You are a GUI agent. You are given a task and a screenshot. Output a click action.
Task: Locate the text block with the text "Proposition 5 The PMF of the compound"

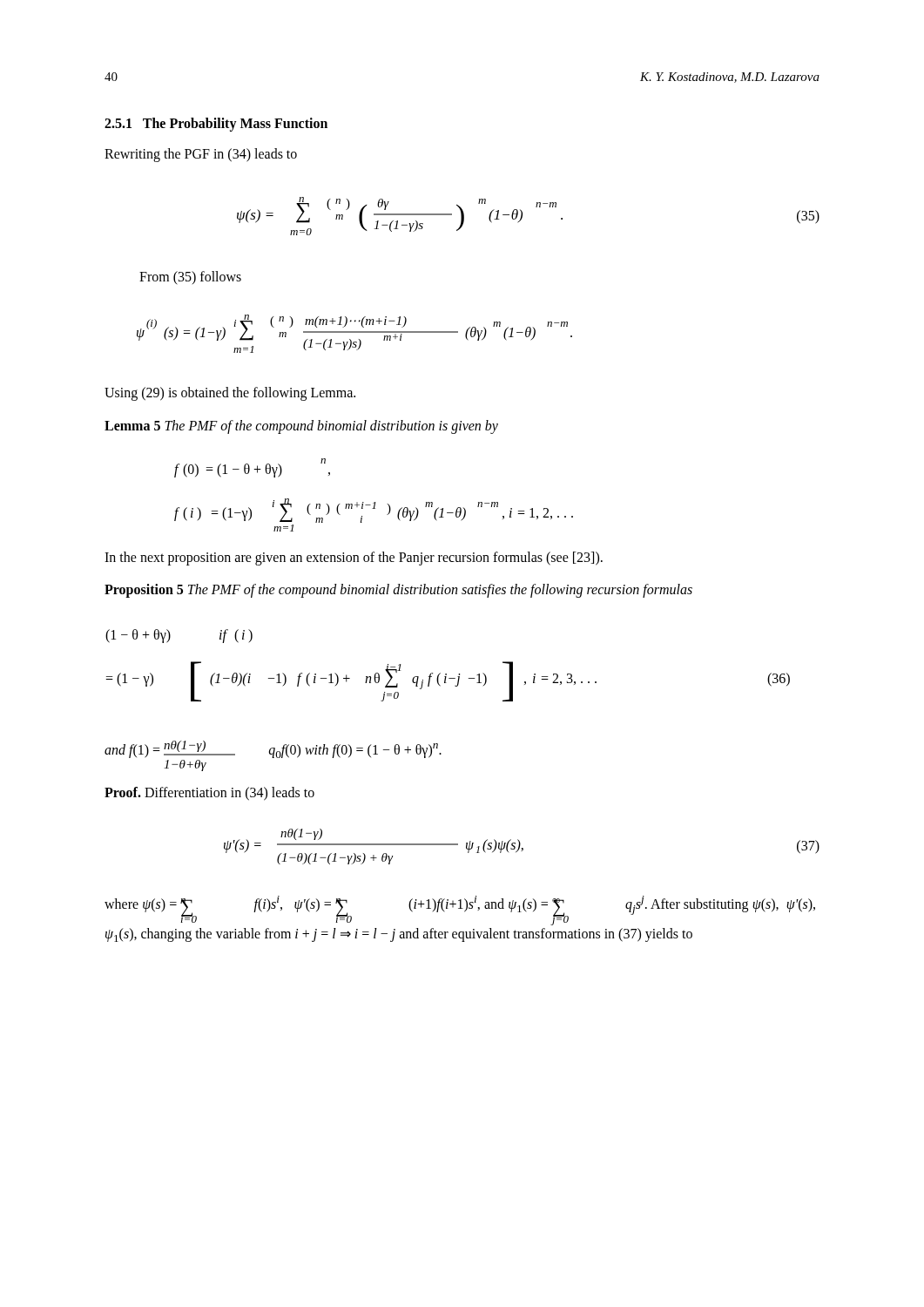point(398,590)
